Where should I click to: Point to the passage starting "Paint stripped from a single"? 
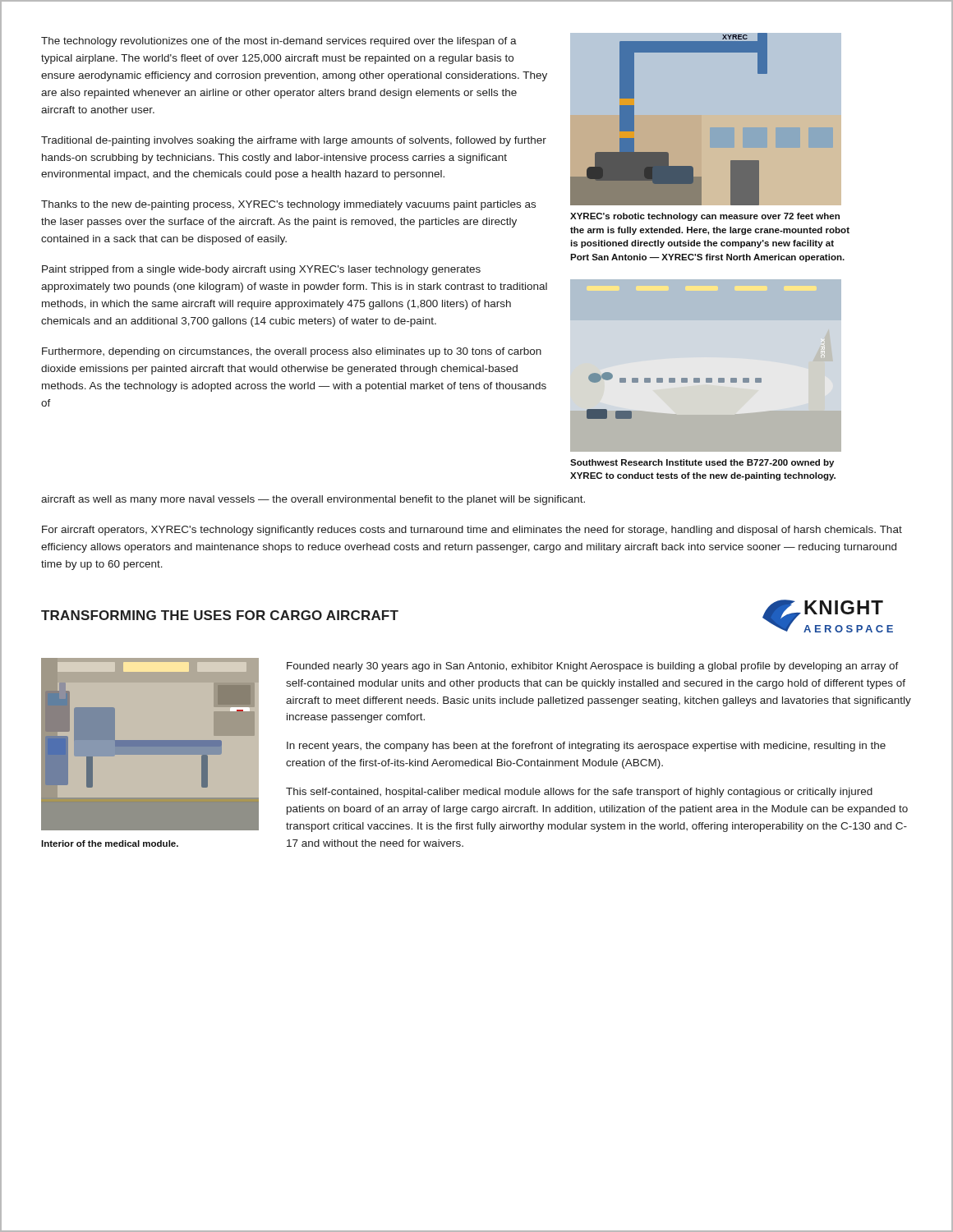pos(294,295)
